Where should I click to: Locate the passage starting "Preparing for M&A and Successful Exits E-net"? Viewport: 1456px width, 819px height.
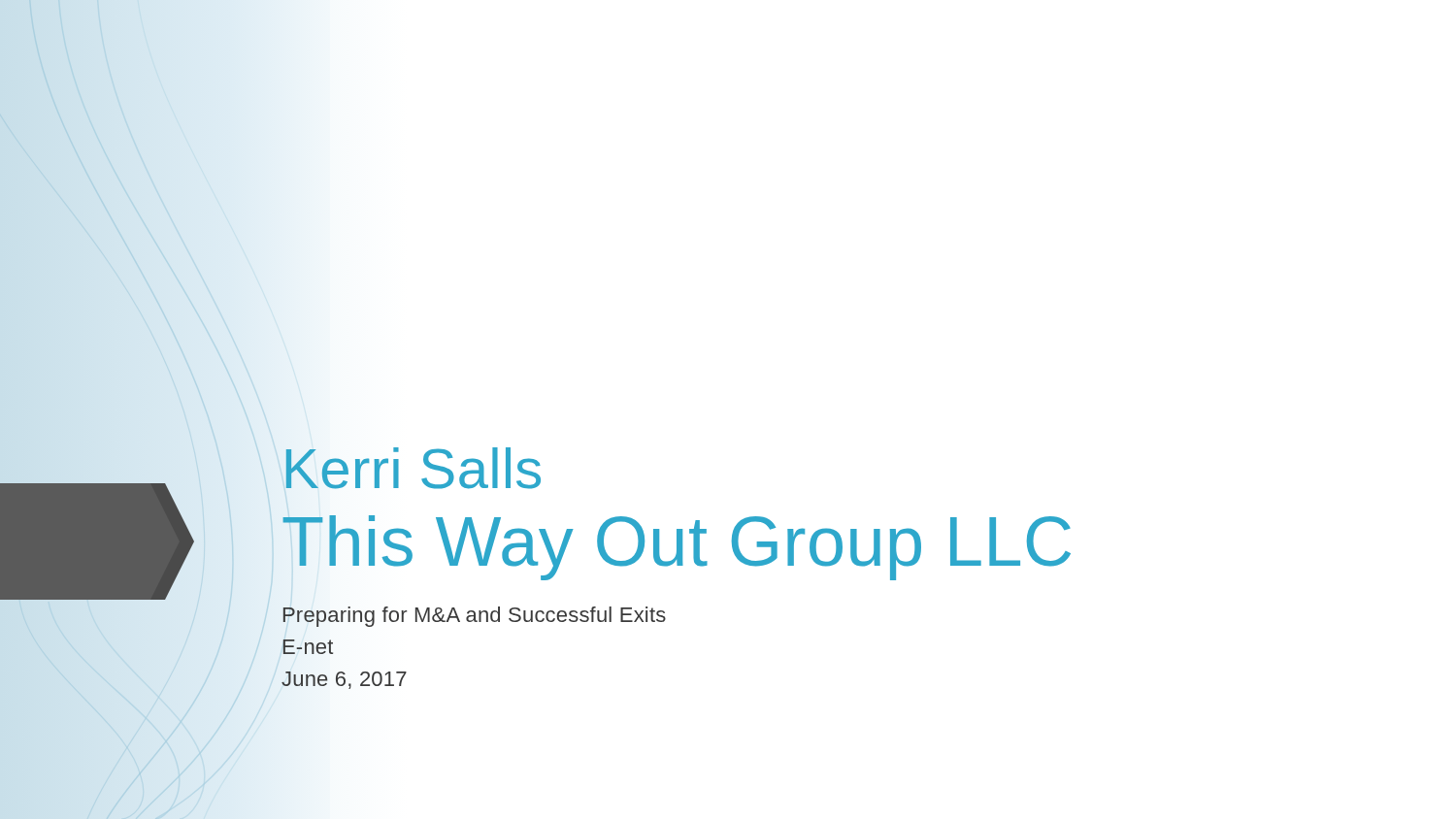[x=474, y=617]
